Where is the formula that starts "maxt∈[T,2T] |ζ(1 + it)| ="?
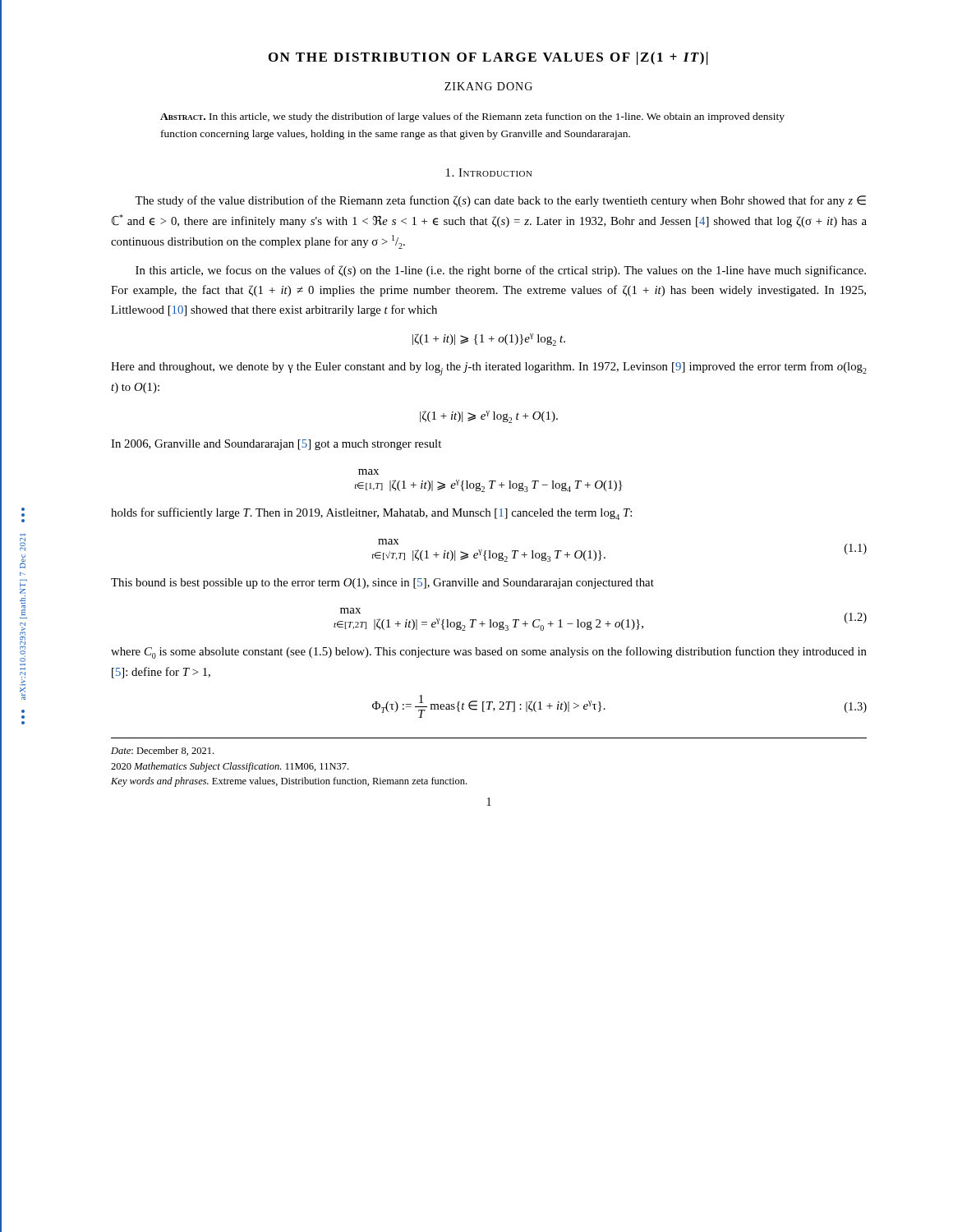 pos(600,617)
